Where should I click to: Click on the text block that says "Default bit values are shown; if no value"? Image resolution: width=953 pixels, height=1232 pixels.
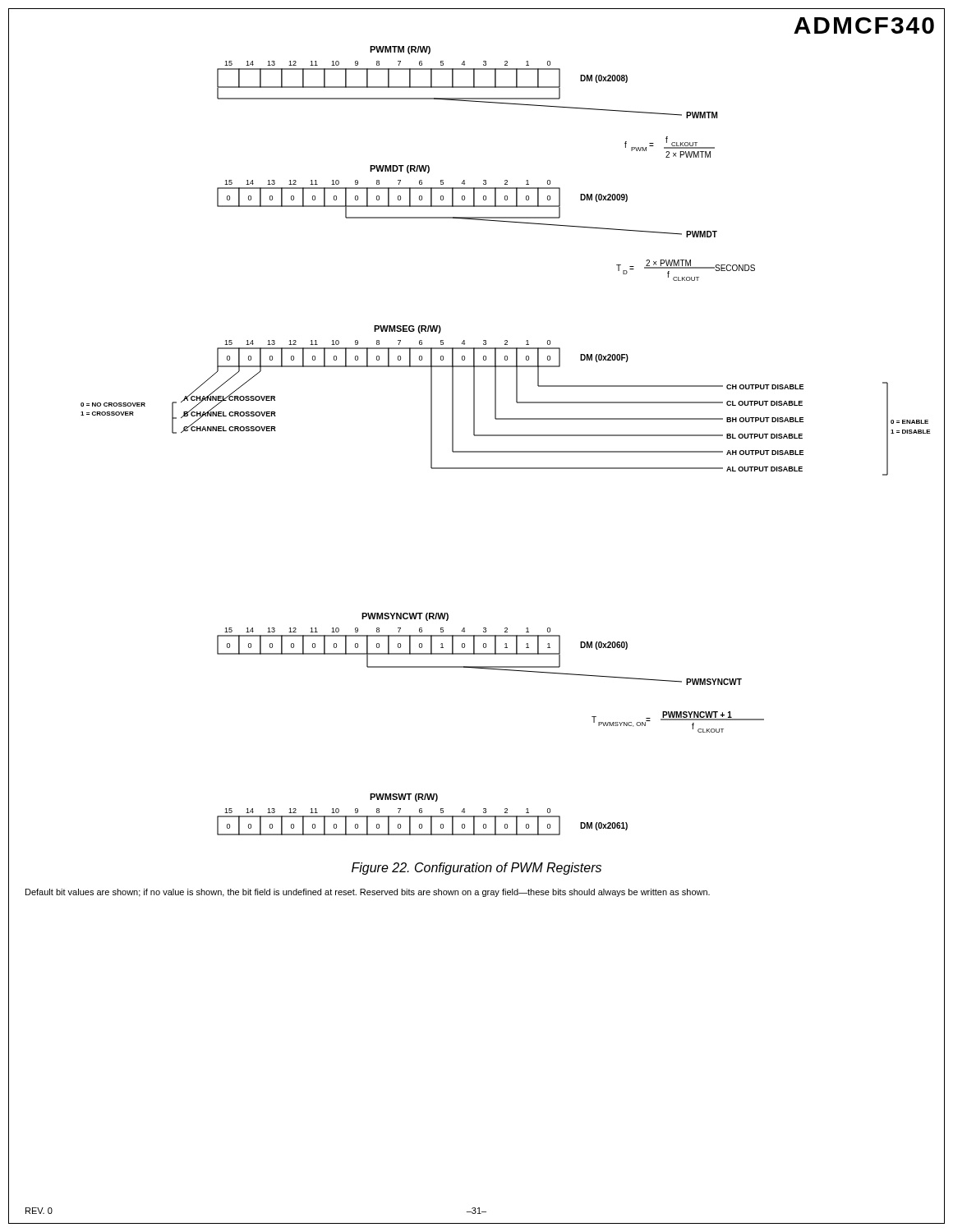pos(368,892)
